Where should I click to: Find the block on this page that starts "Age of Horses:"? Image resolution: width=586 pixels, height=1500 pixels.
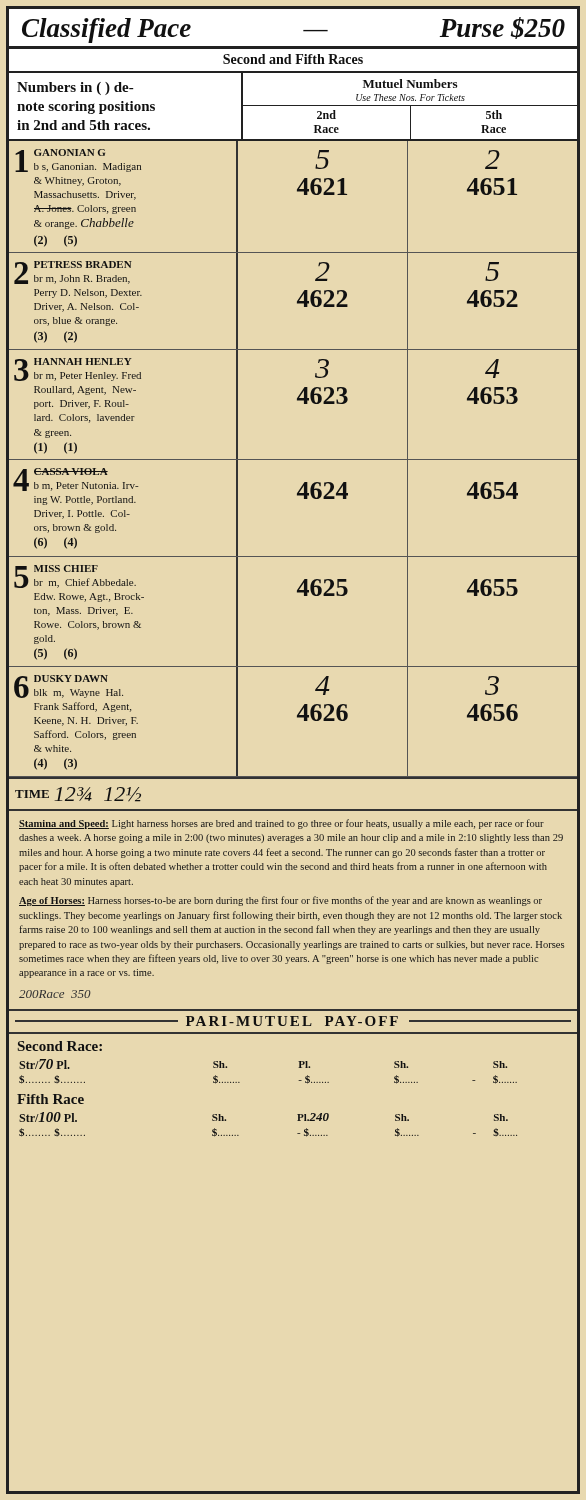(292, 937)
